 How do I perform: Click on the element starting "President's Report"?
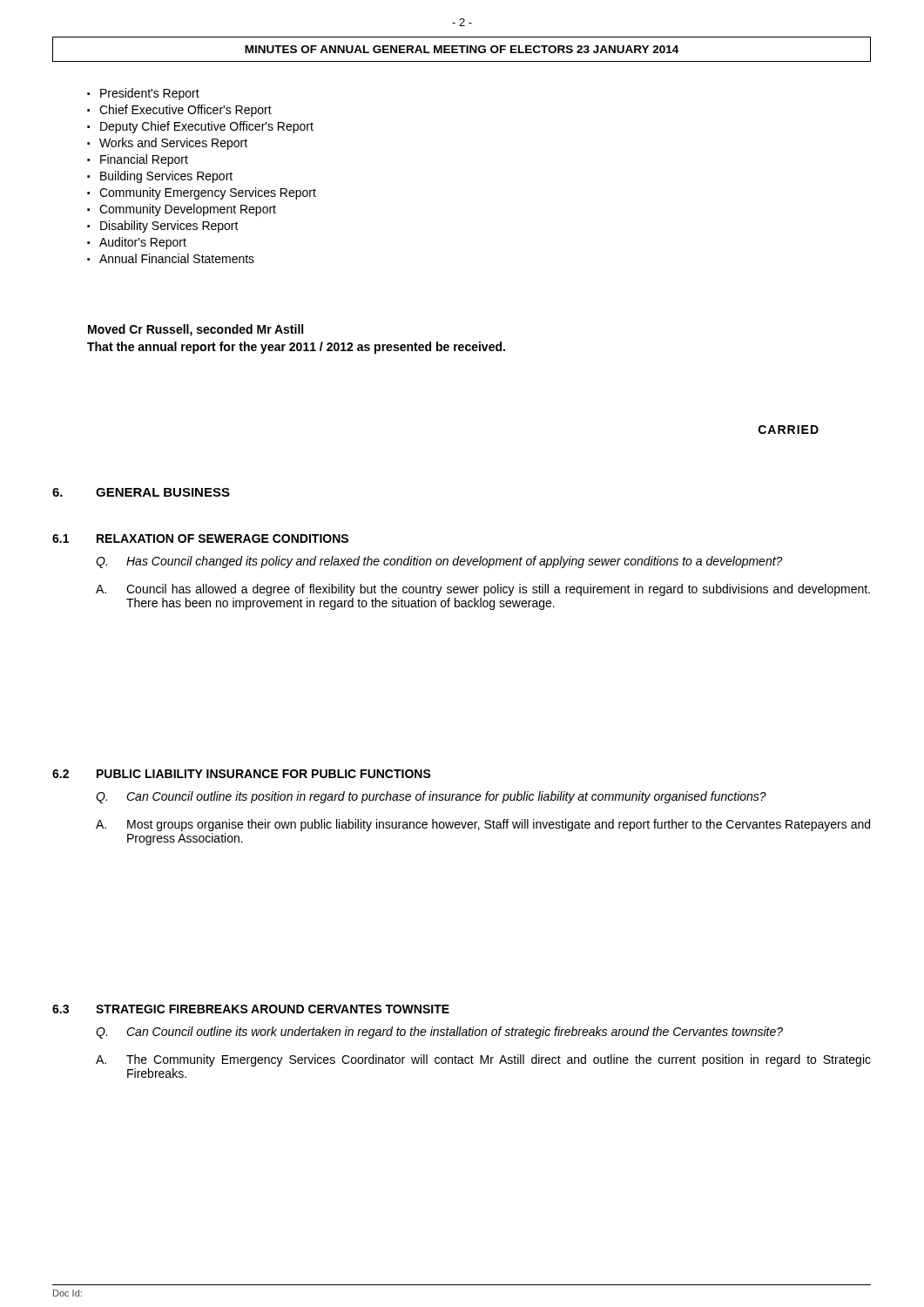coord(149,93)
